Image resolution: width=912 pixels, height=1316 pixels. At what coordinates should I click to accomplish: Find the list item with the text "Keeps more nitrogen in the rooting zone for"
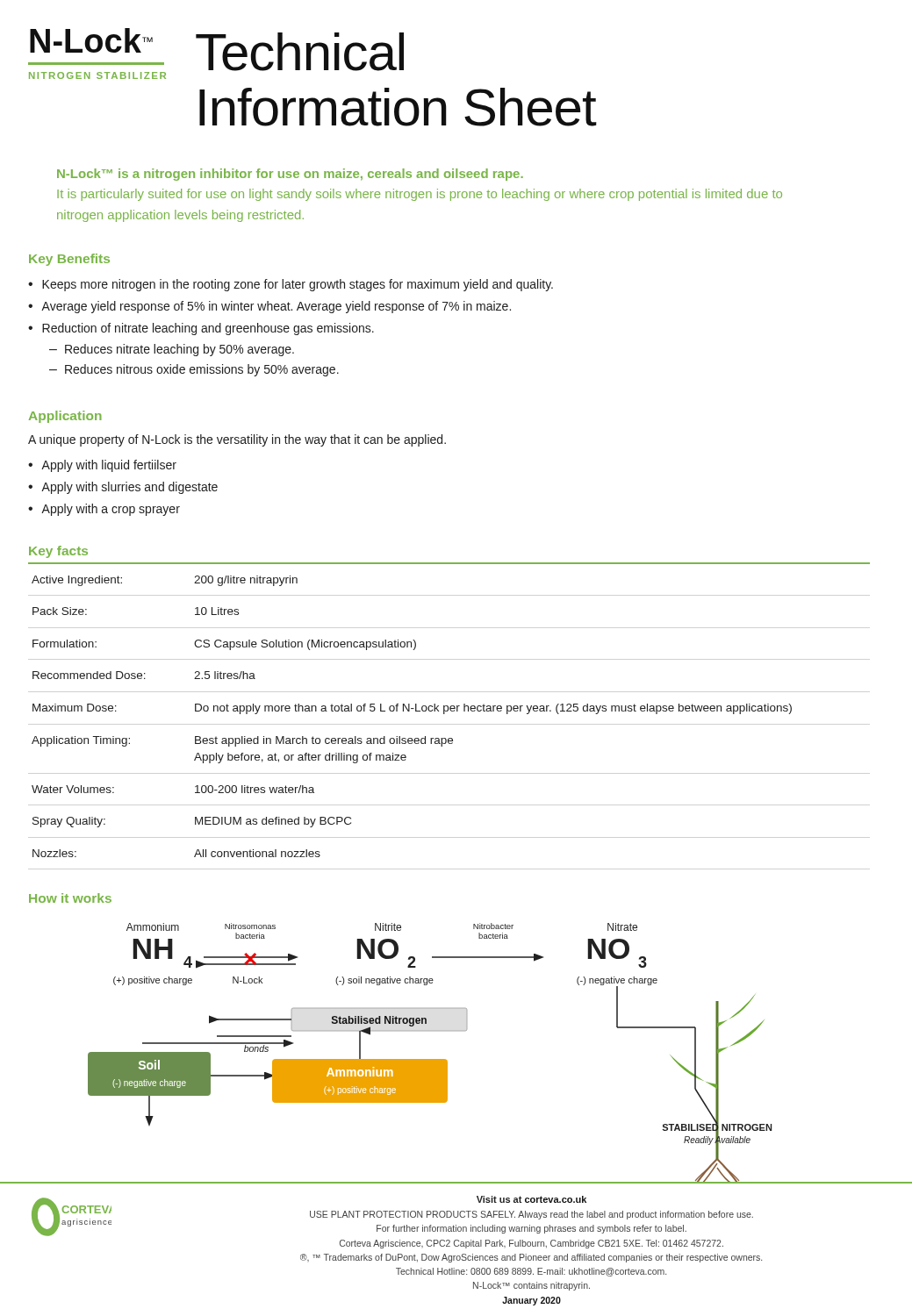(x=449, y=284)
